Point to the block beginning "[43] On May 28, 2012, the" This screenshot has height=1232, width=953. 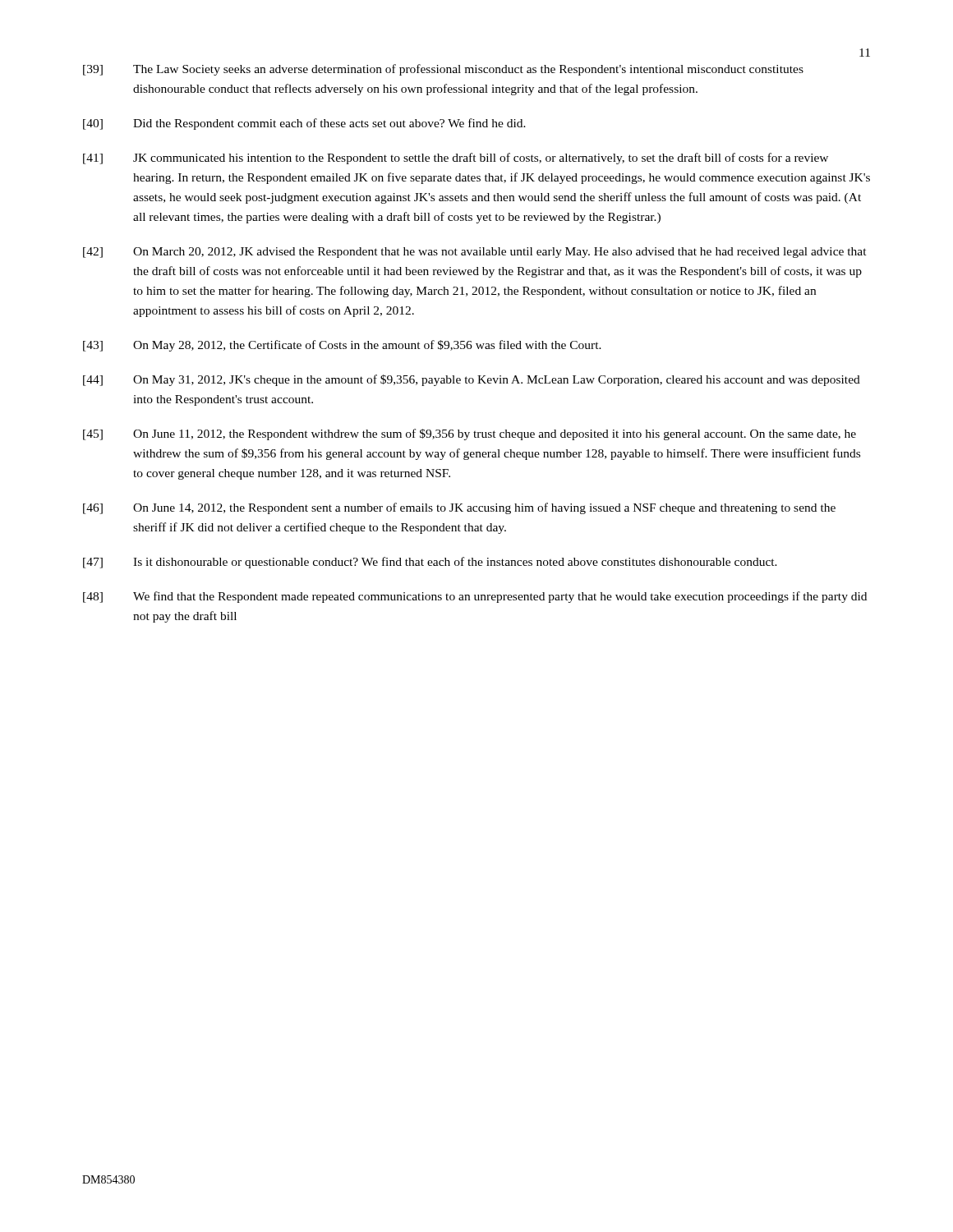476,345
